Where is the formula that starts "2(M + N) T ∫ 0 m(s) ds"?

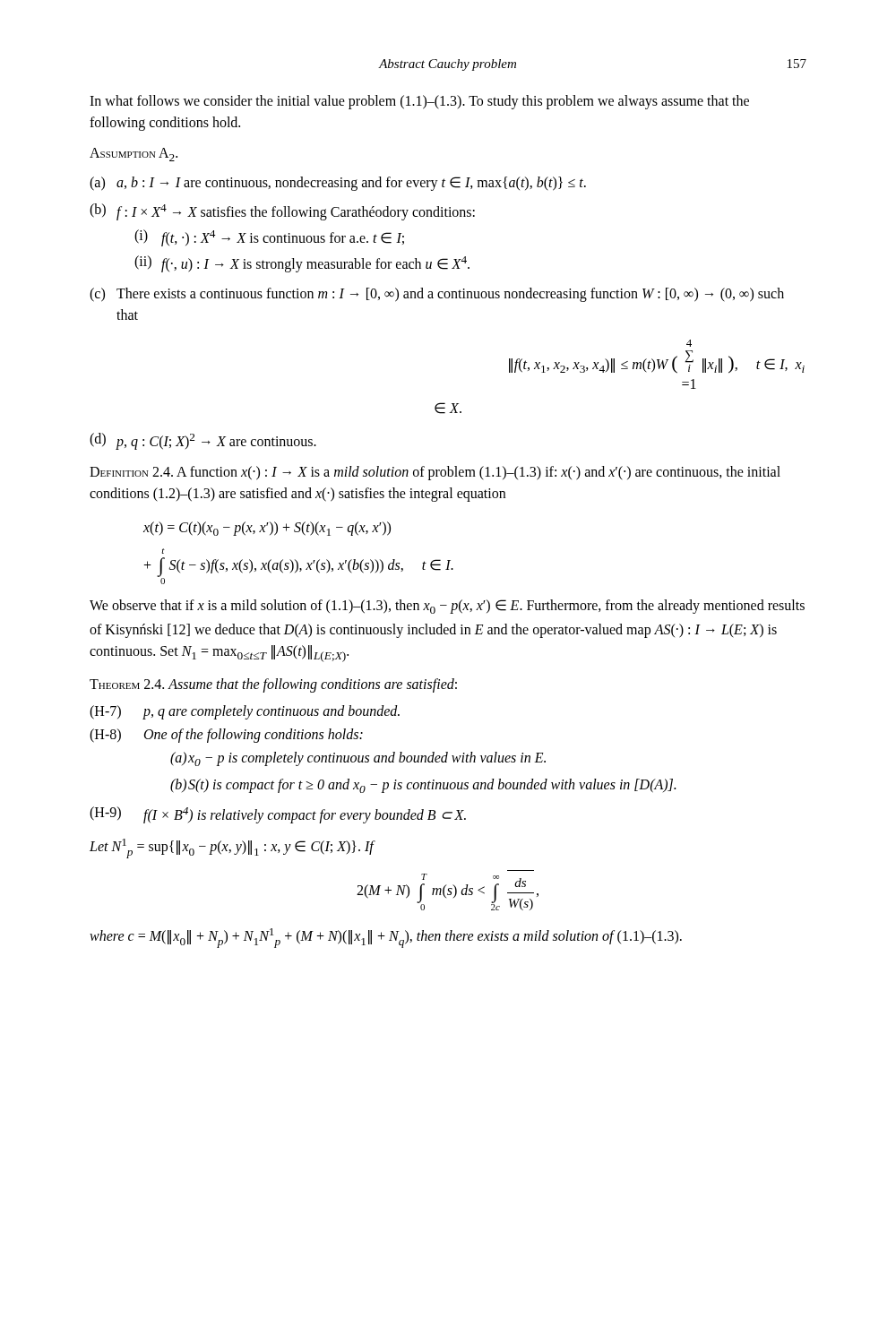pyautogui.click(x=448, y=892)
